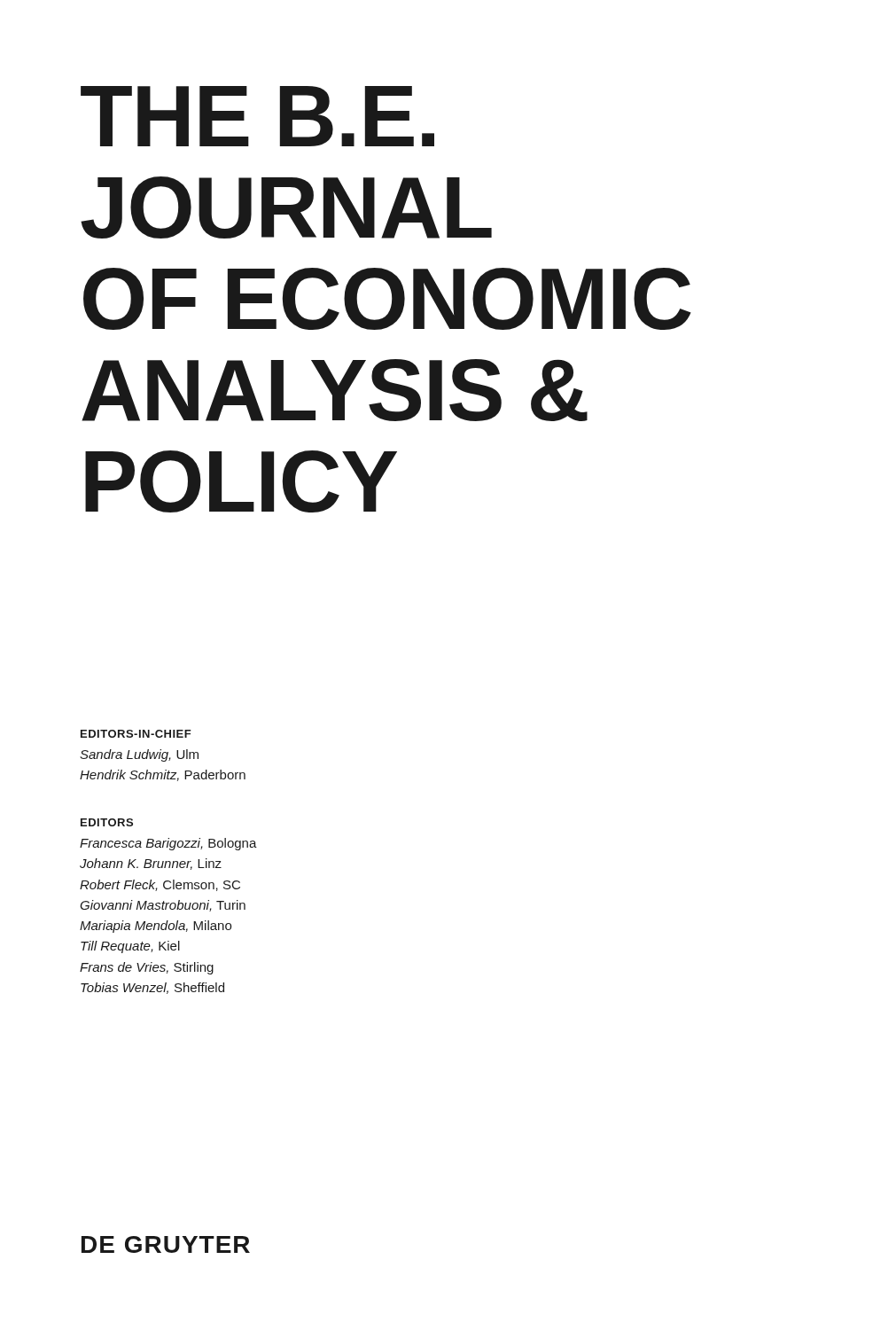The height and width of the screenshot is (1330, 896).
Task: Find the text that reads "DE GRUYTER"
Action: point(166,1245)
